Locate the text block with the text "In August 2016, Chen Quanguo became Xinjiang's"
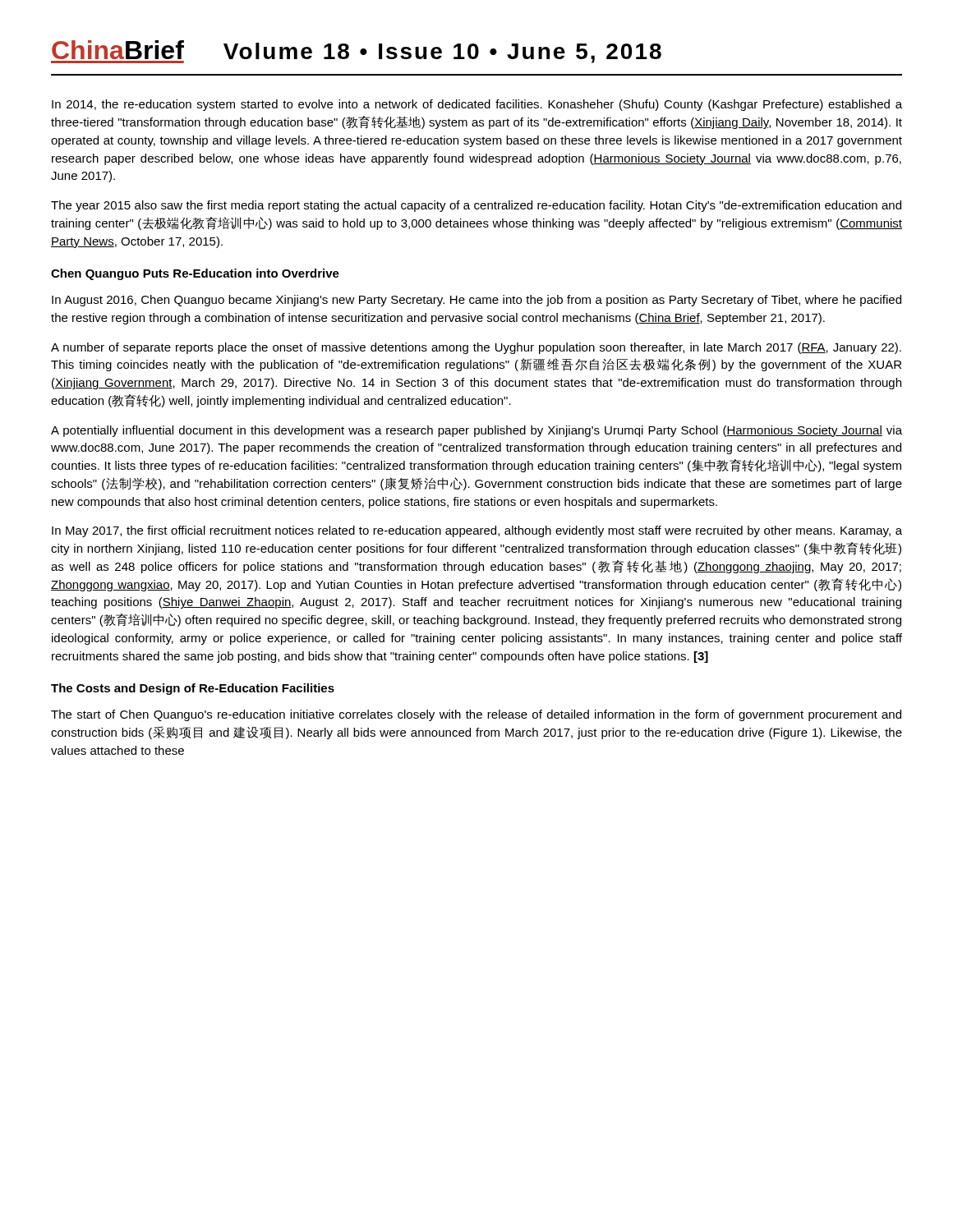953x1232 pixels. 476,308
